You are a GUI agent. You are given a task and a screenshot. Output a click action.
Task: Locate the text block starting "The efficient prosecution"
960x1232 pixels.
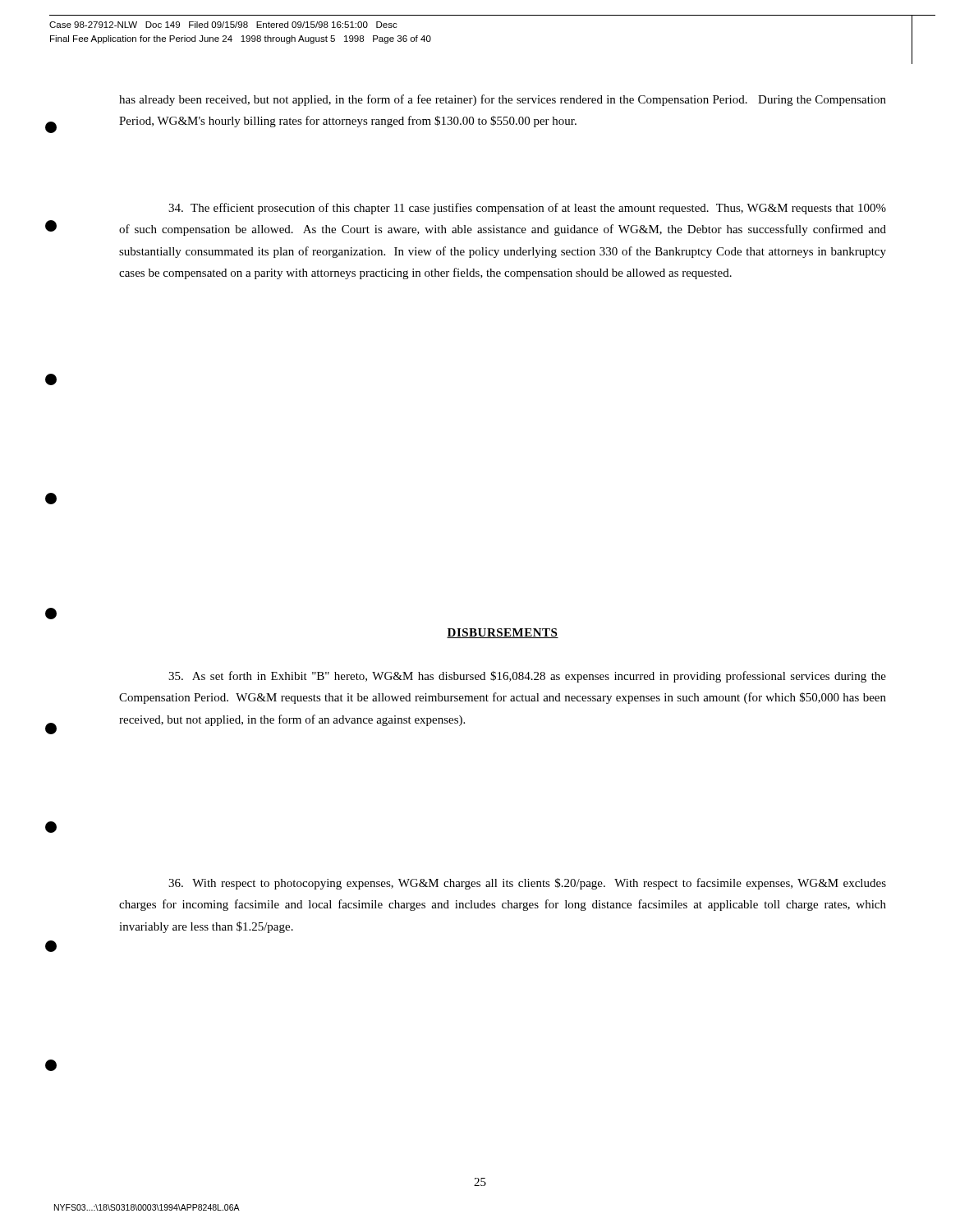(503, 240)
